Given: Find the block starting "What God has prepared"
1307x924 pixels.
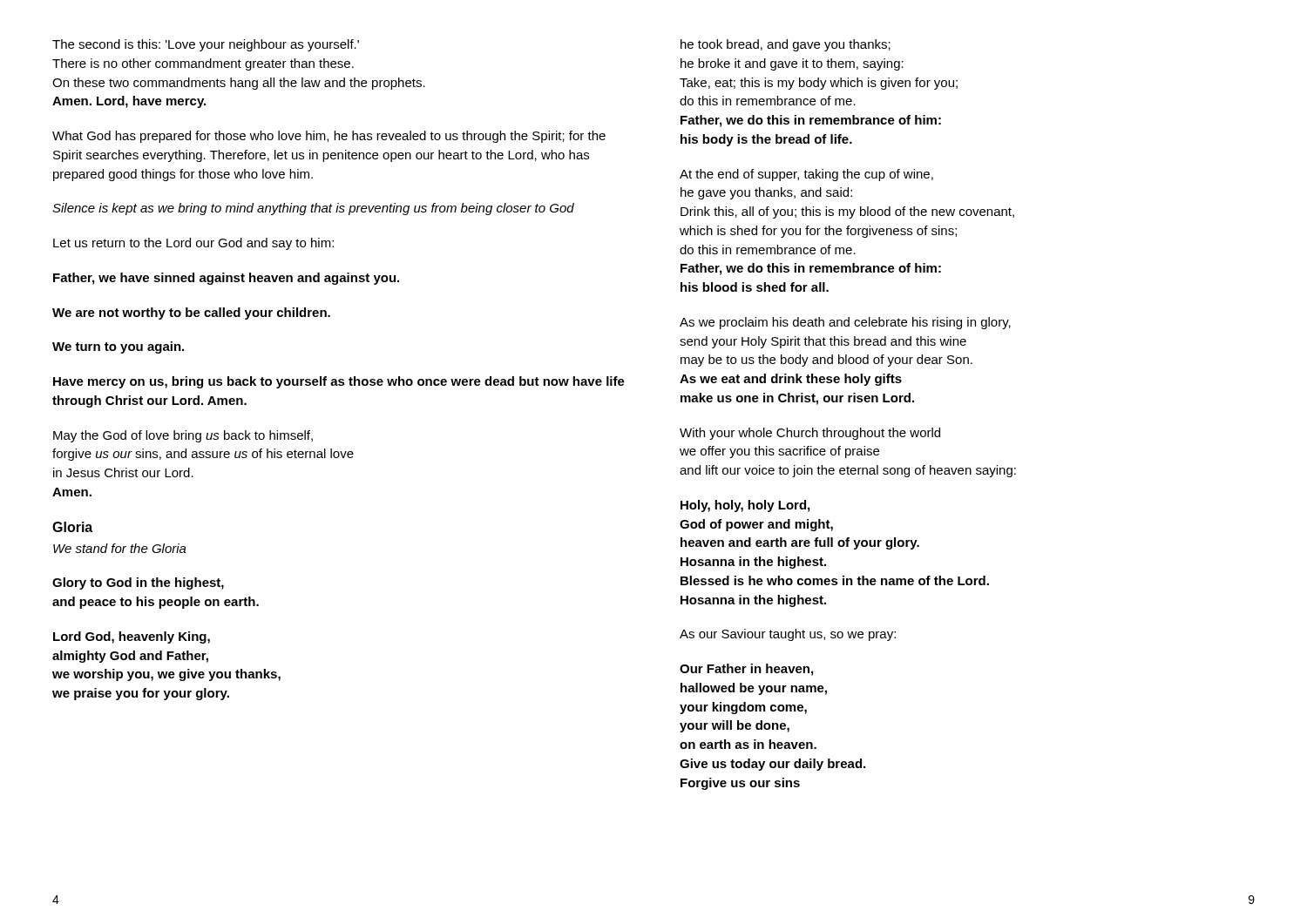Looking at the screenshot, I should [340, 155].
